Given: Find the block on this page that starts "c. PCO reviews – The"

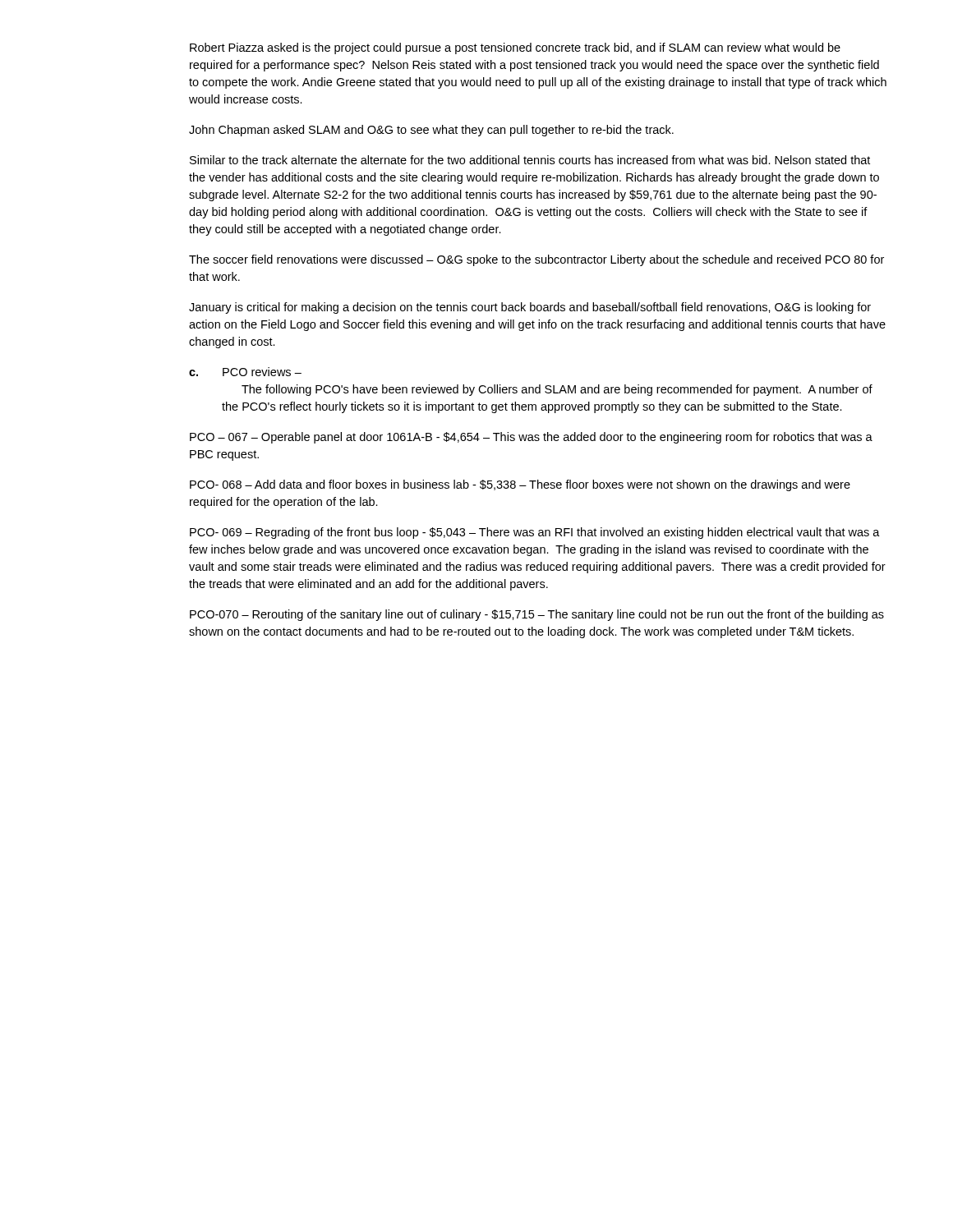Looking at the screenshot, I should pyautogui.click(x=538, y=390).
